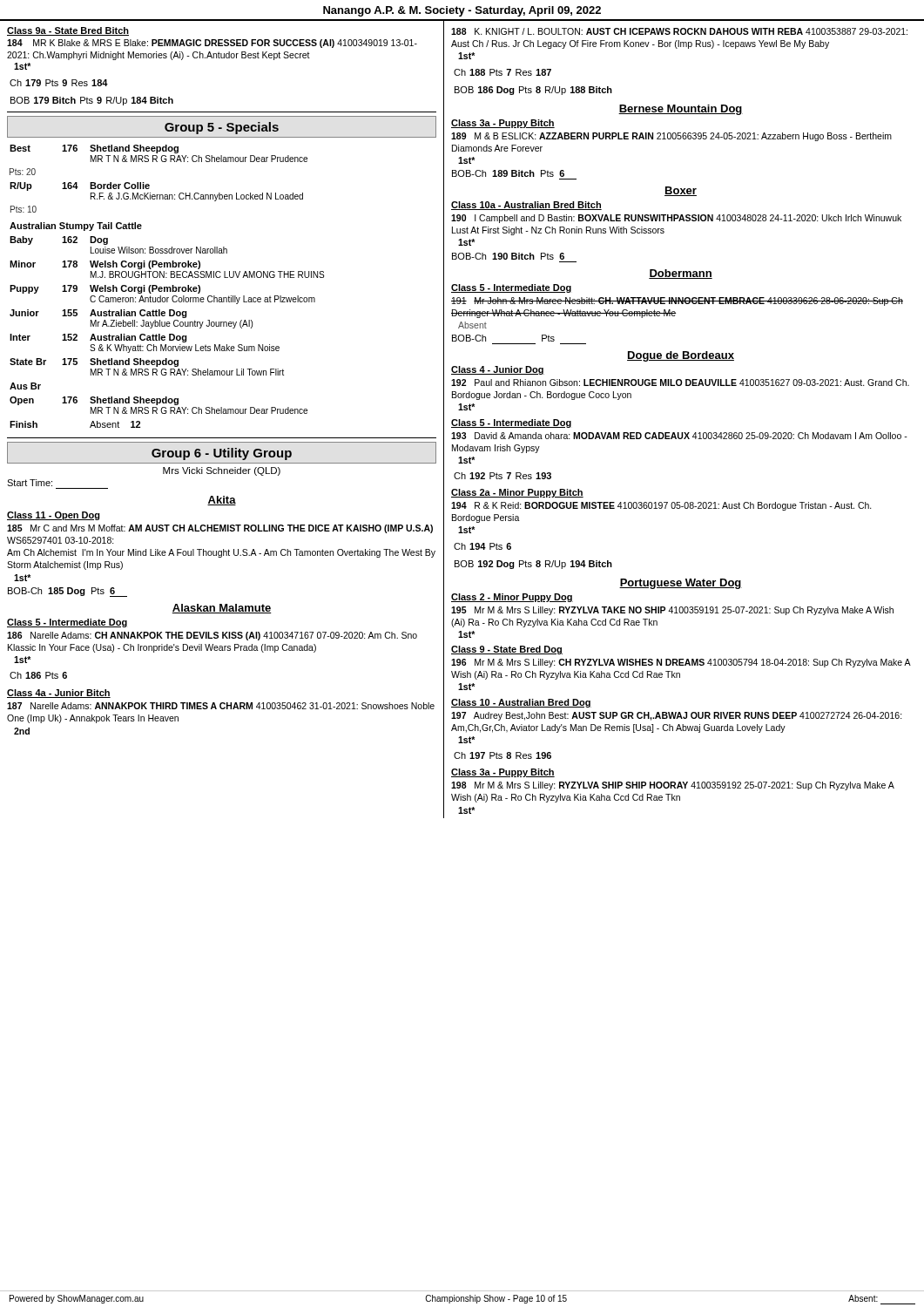This screenshot has width=924, height=1307.
Task: Locate the text block with the text "193 David & Amanda ohara: MODAVAM"
Action: pyautogui.click(x=679, y=448)
